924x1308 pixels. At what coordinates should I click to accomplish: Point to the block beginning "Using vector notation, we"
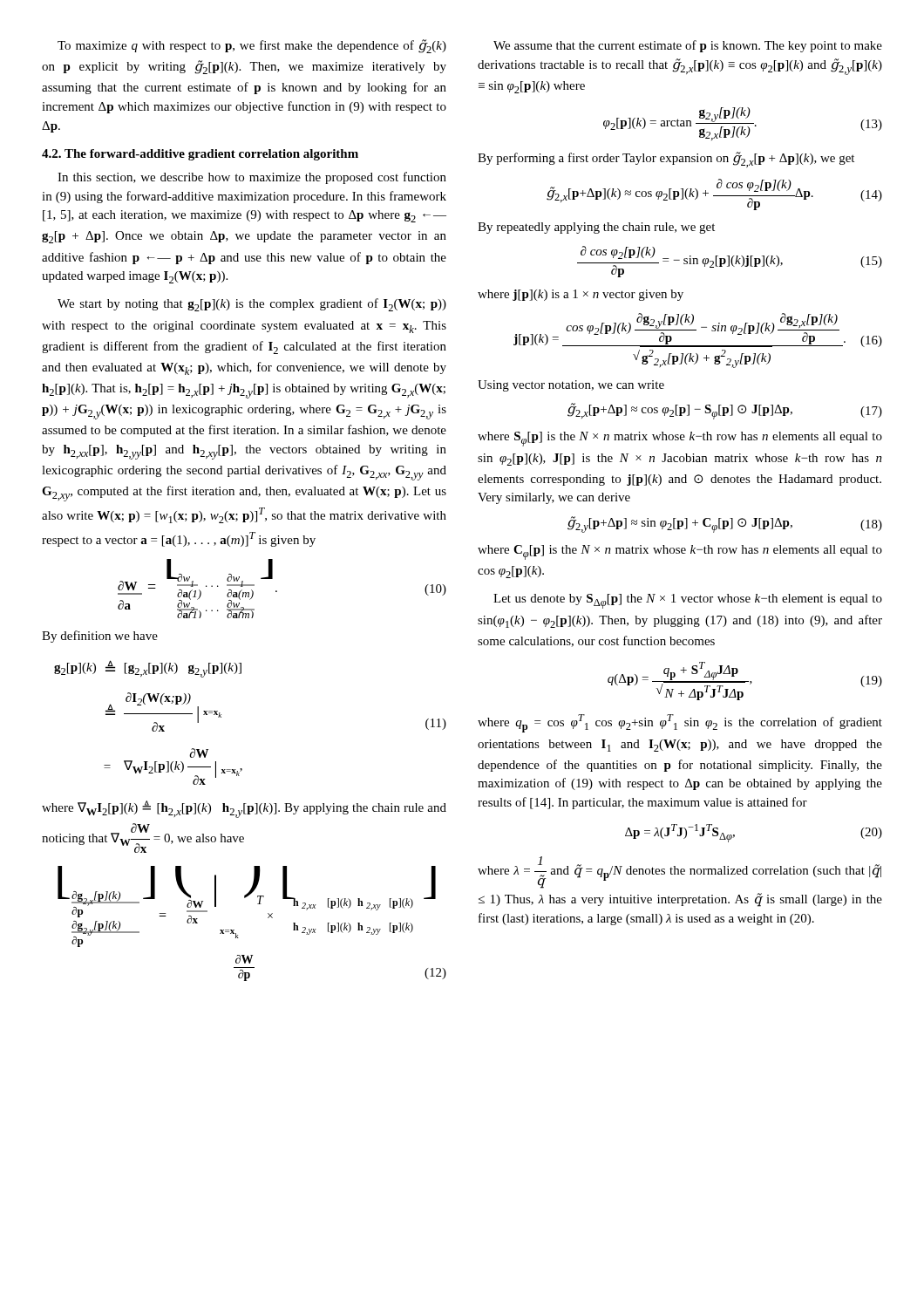pos(571,386)
